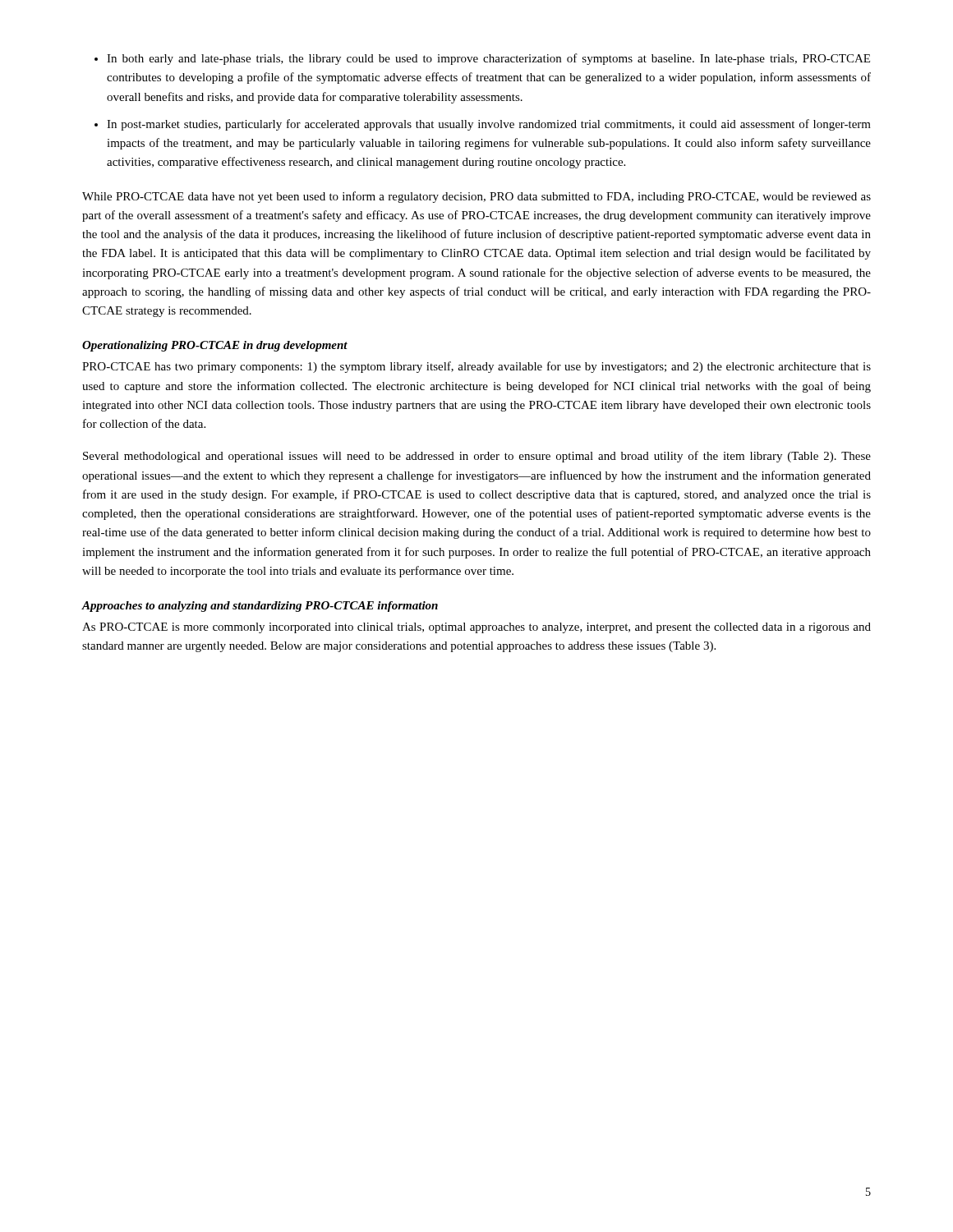Click on the region starting "In both early and late-phase trials, the library"
953x1232 pixels.
pos(489,77)
